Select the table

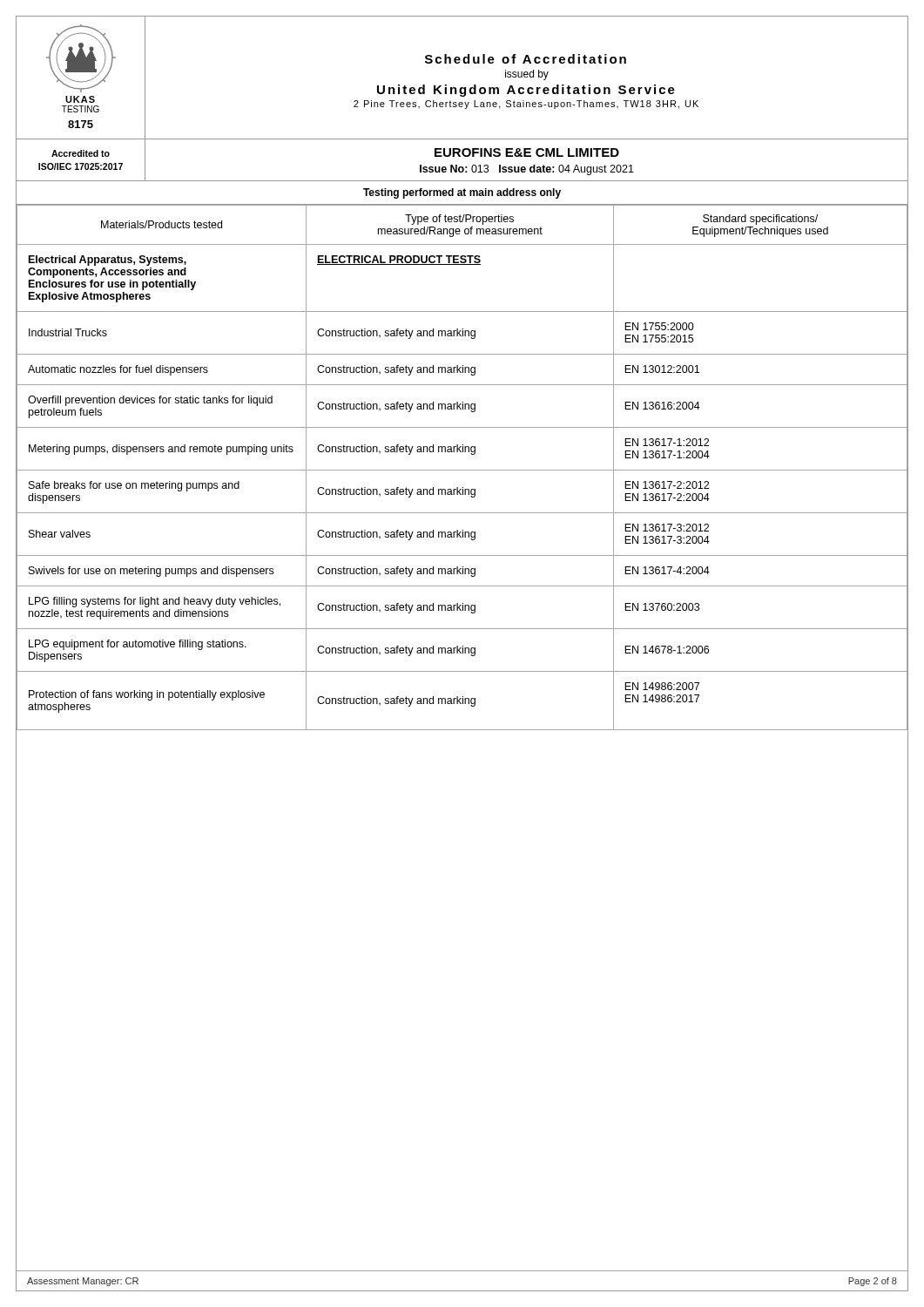[x=462, y=468]
